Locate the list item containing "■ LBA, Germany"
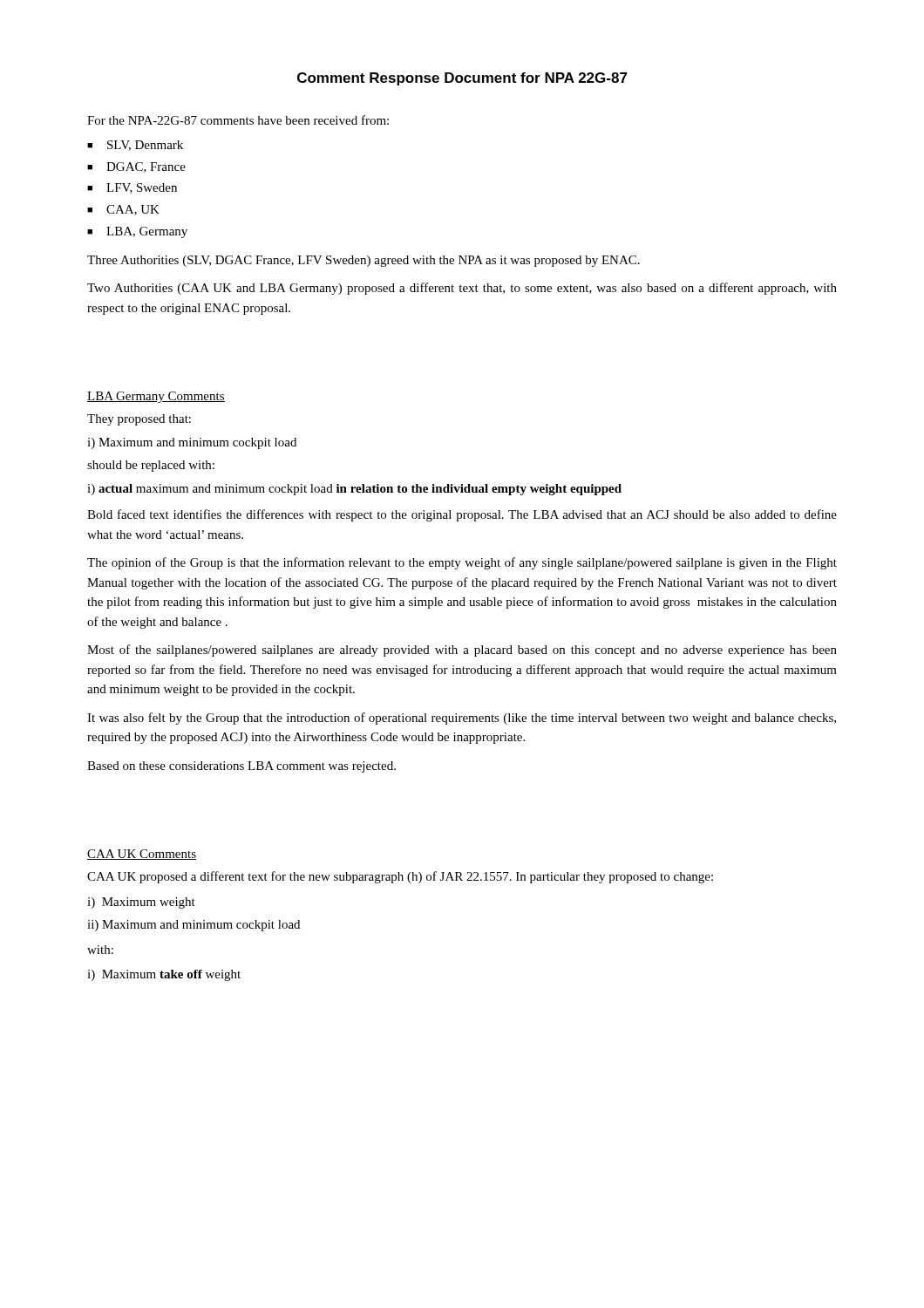This screenshot has width=924, height=1308. click(137, 232)
